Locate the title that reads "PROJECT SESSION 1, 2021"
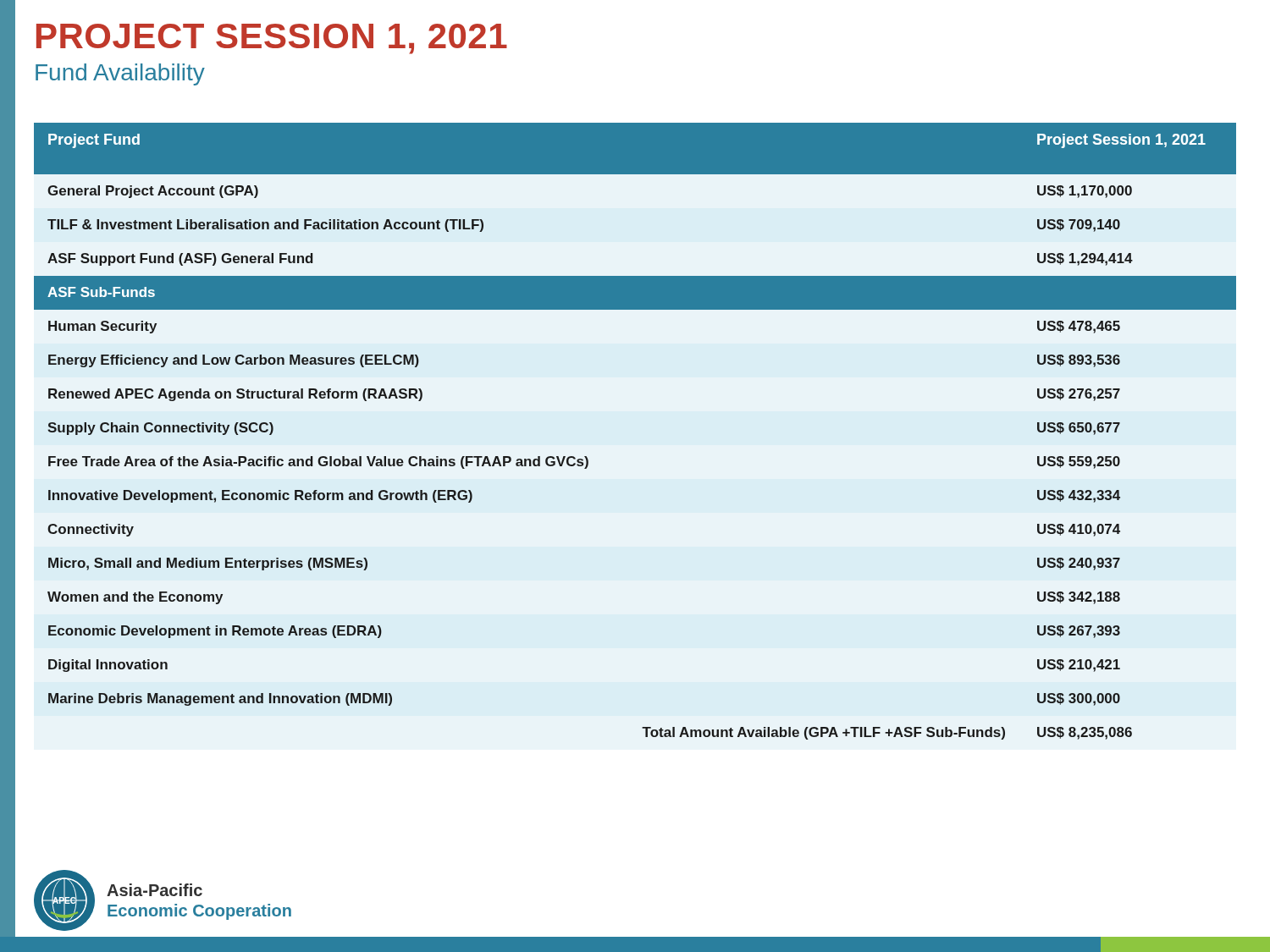This screenshot has height=952, width=1270. pos(271,36)
